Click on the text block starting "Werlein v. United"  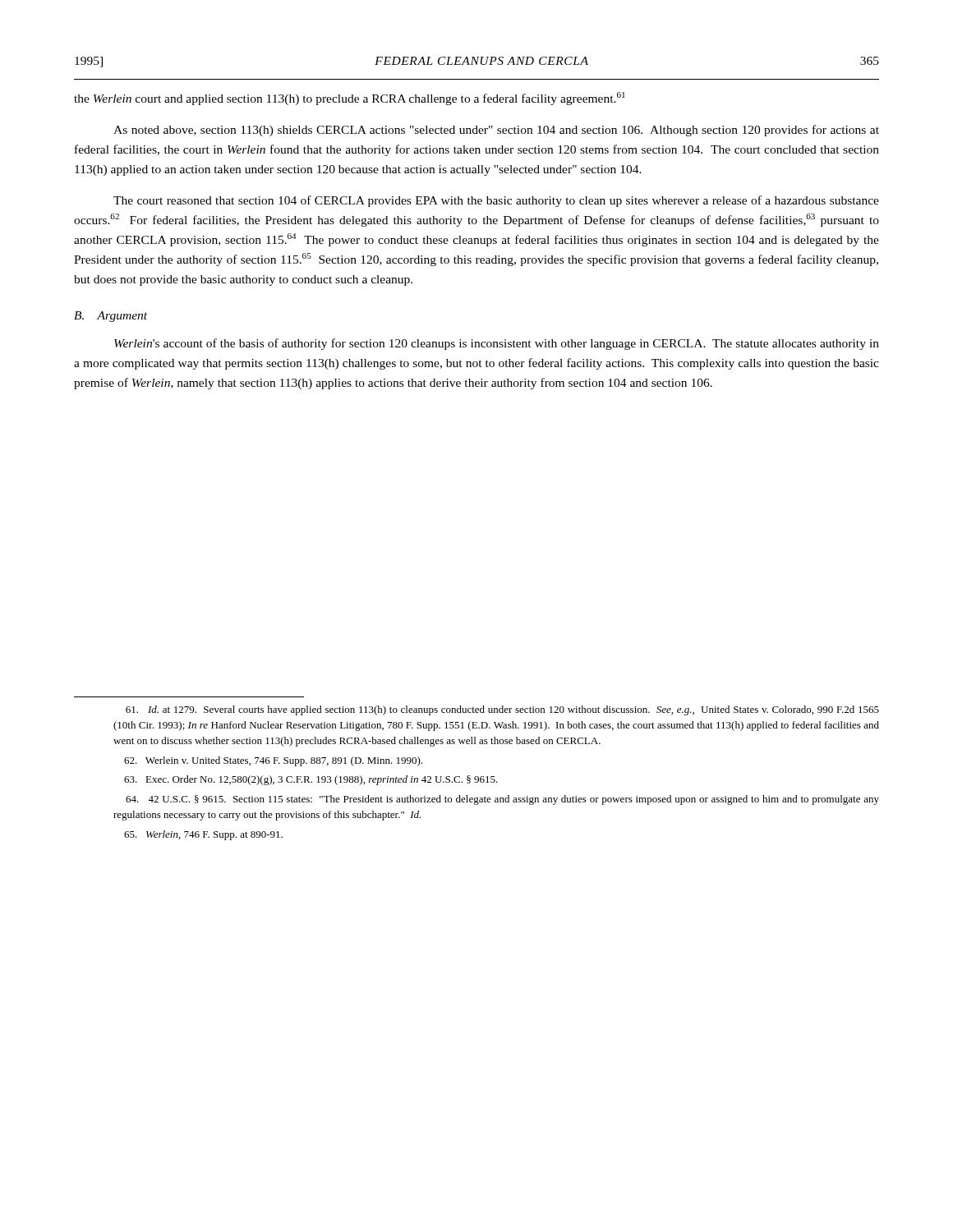pyautogui.click(x=263, y=760)
